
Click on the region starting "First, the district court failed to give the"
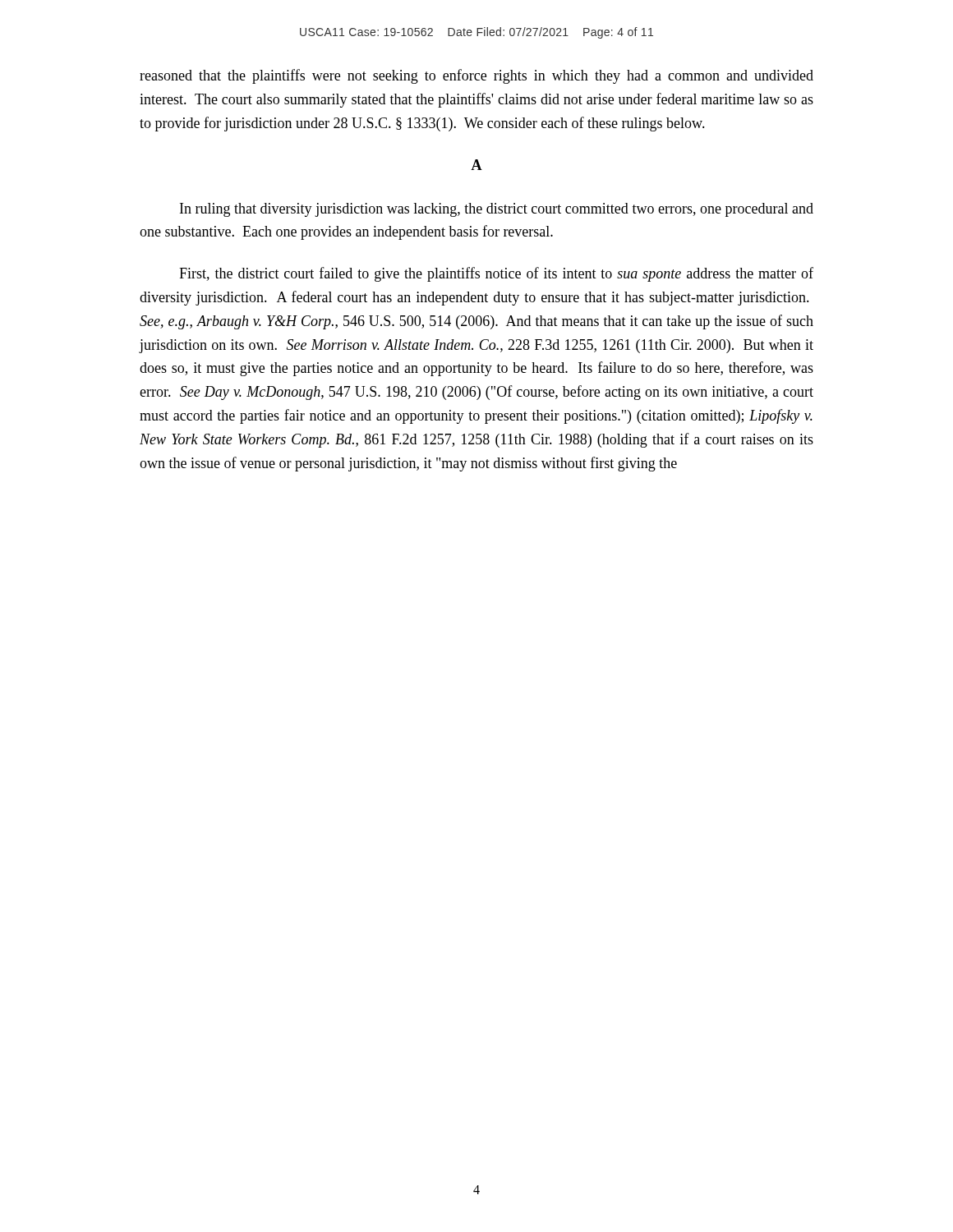pyautogui.click(x=476, y=369)
